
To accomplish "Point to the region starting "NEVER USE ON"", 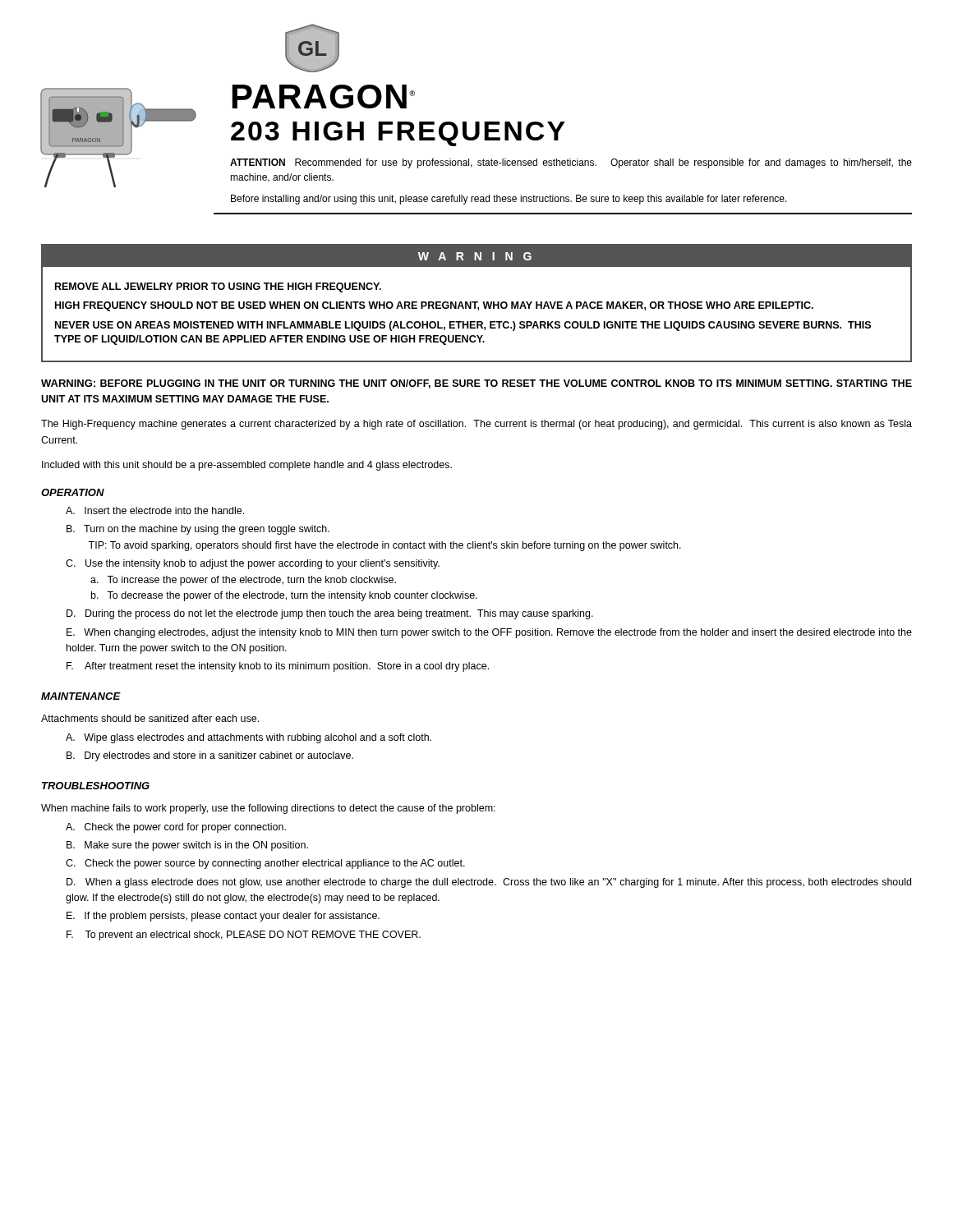I will click(463, 332).
